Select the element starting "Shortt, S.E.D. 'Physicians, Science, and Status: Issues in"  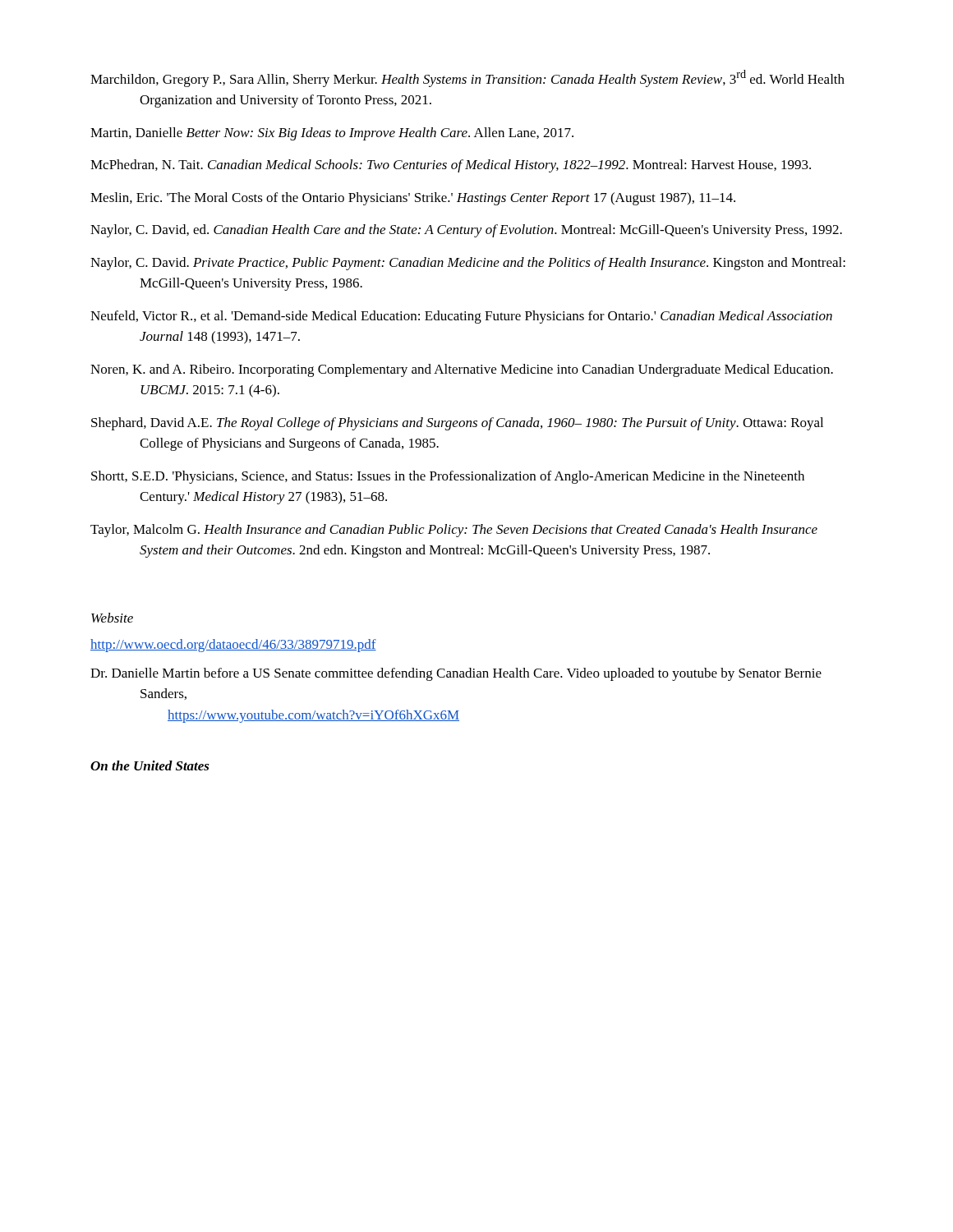tap(447, 486)
